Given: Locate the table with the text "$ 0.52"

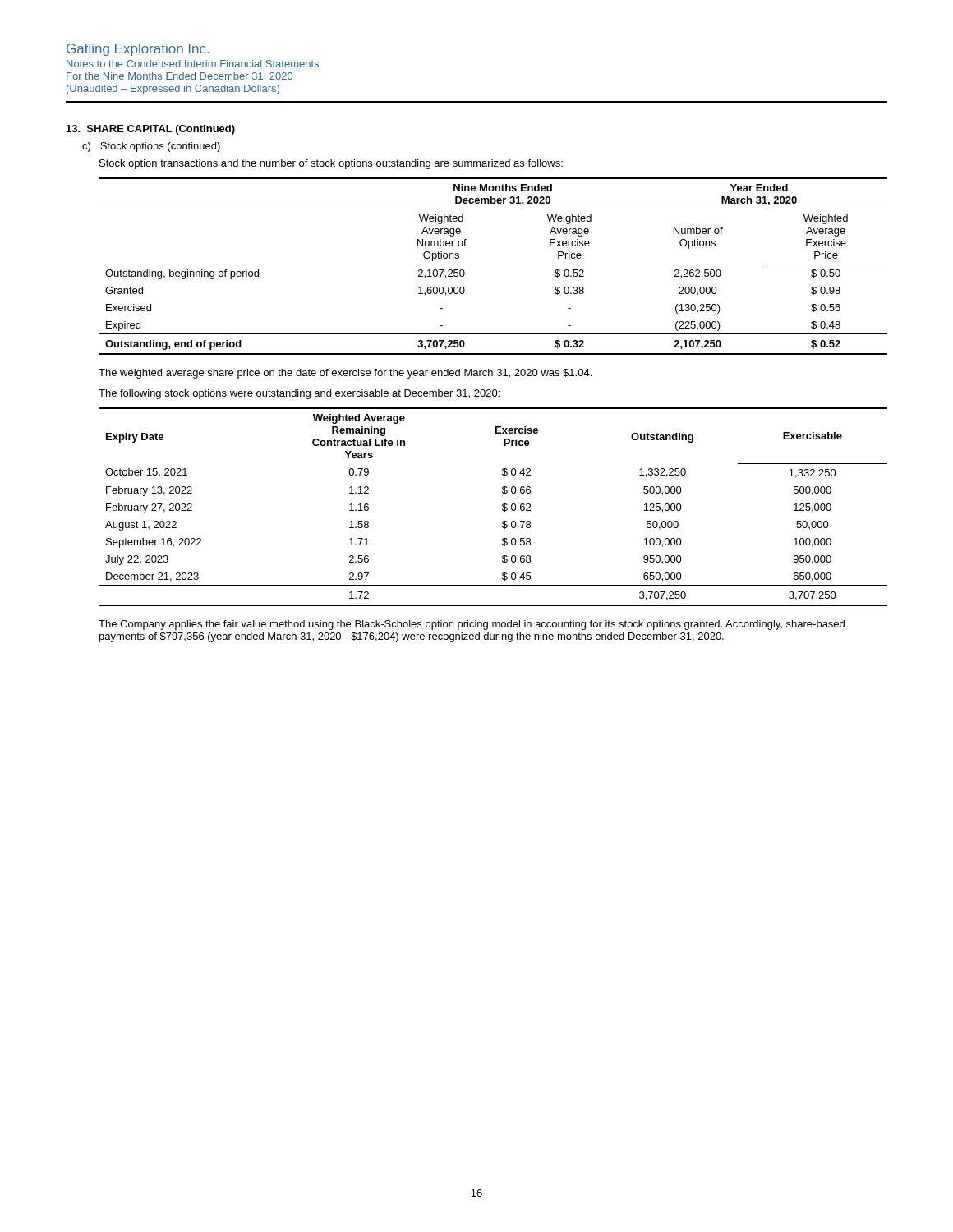Looking at the screenshot, I should (x=493, y=266).
